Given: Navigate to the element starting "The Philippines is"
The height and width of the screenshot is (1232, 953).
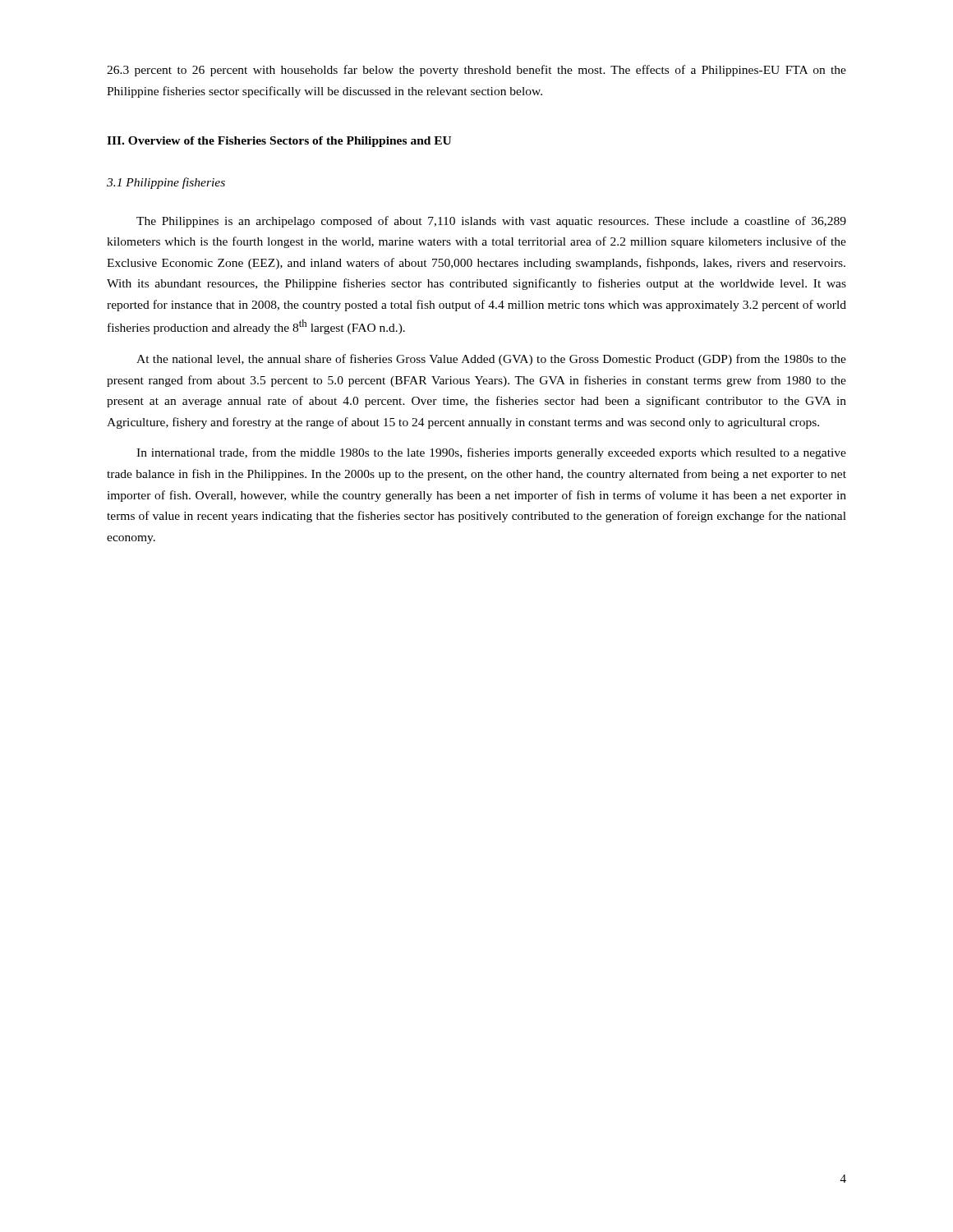Looking at the screenshot, I should pyautogui.click(x=476, y=274).
